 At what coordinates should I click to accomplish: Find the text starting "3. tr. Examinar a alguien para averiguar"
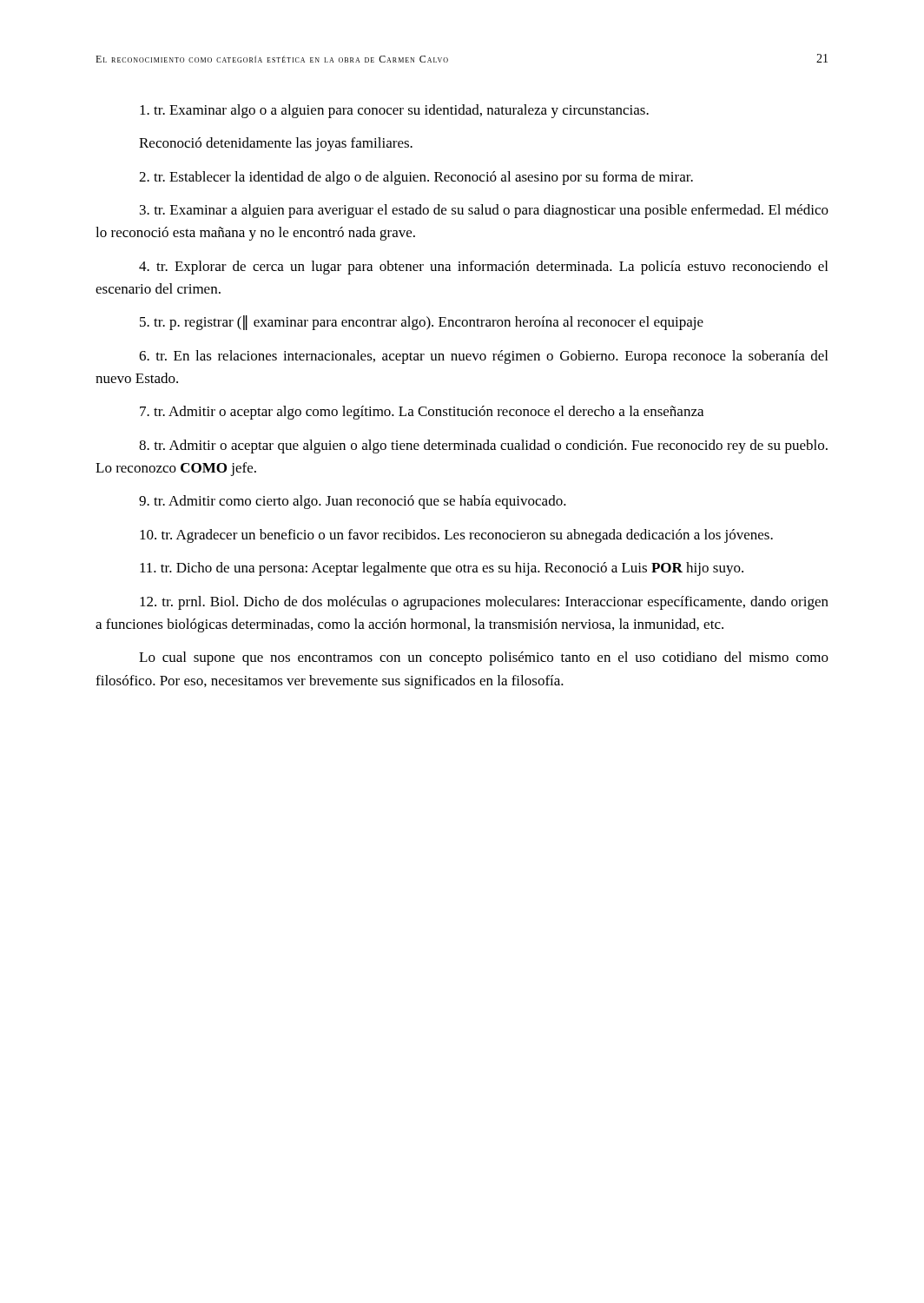[462, 221]
